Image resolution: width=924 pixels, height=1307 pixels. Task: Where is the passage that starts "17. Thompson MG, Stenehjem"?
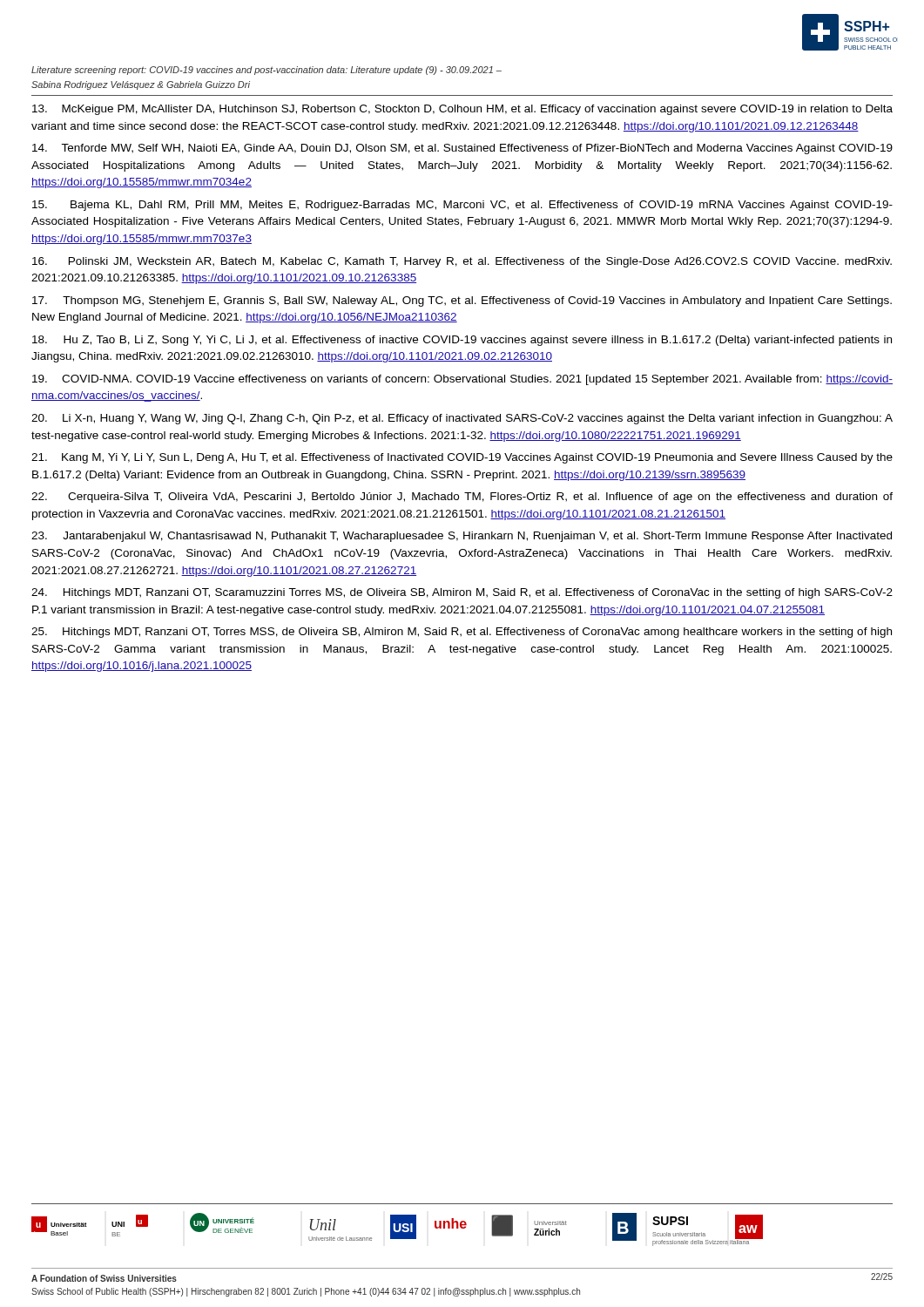(x=462, y=308)
